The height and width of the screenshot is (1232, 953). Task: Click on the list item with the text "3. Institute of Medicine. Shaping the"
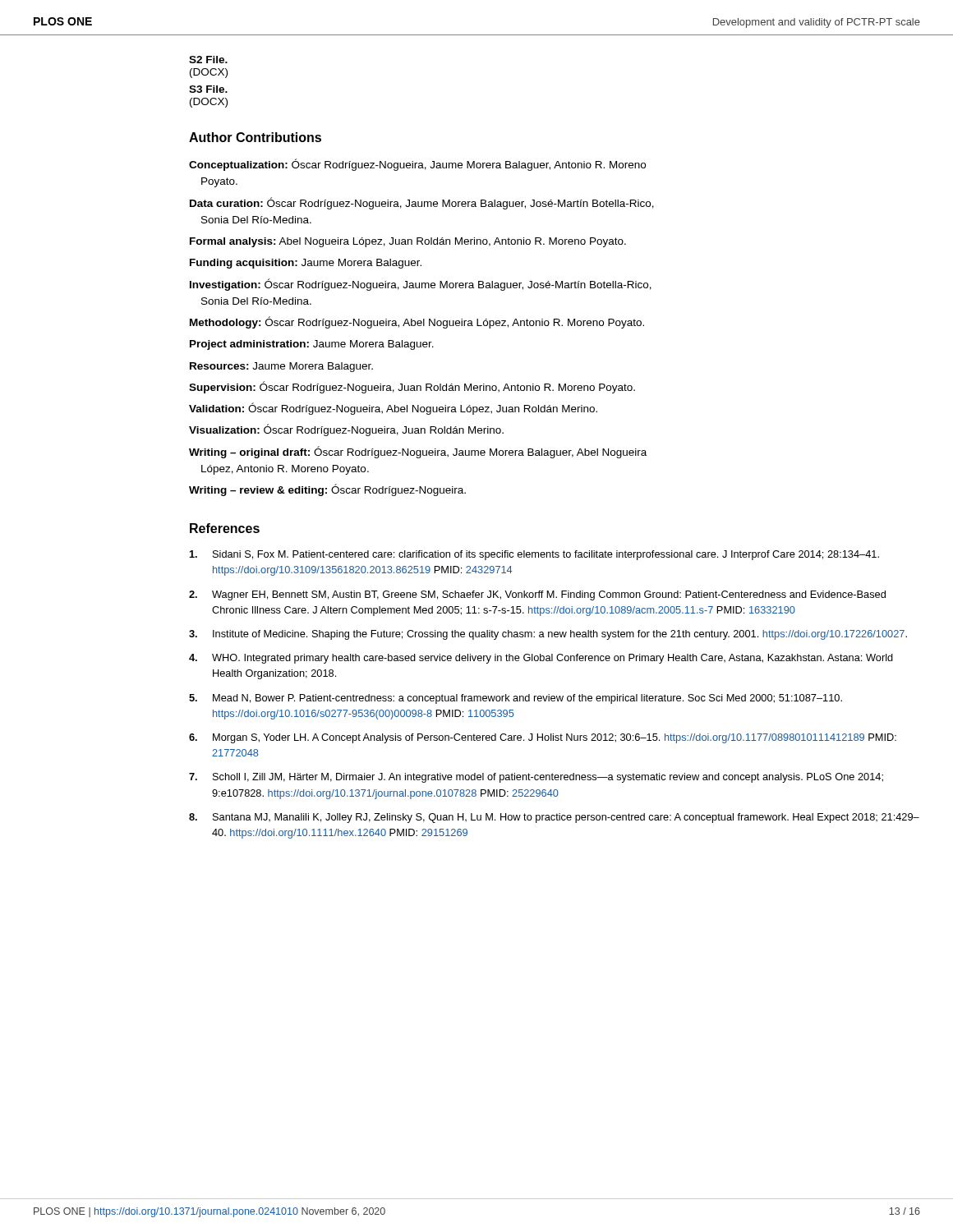[555, 634]
